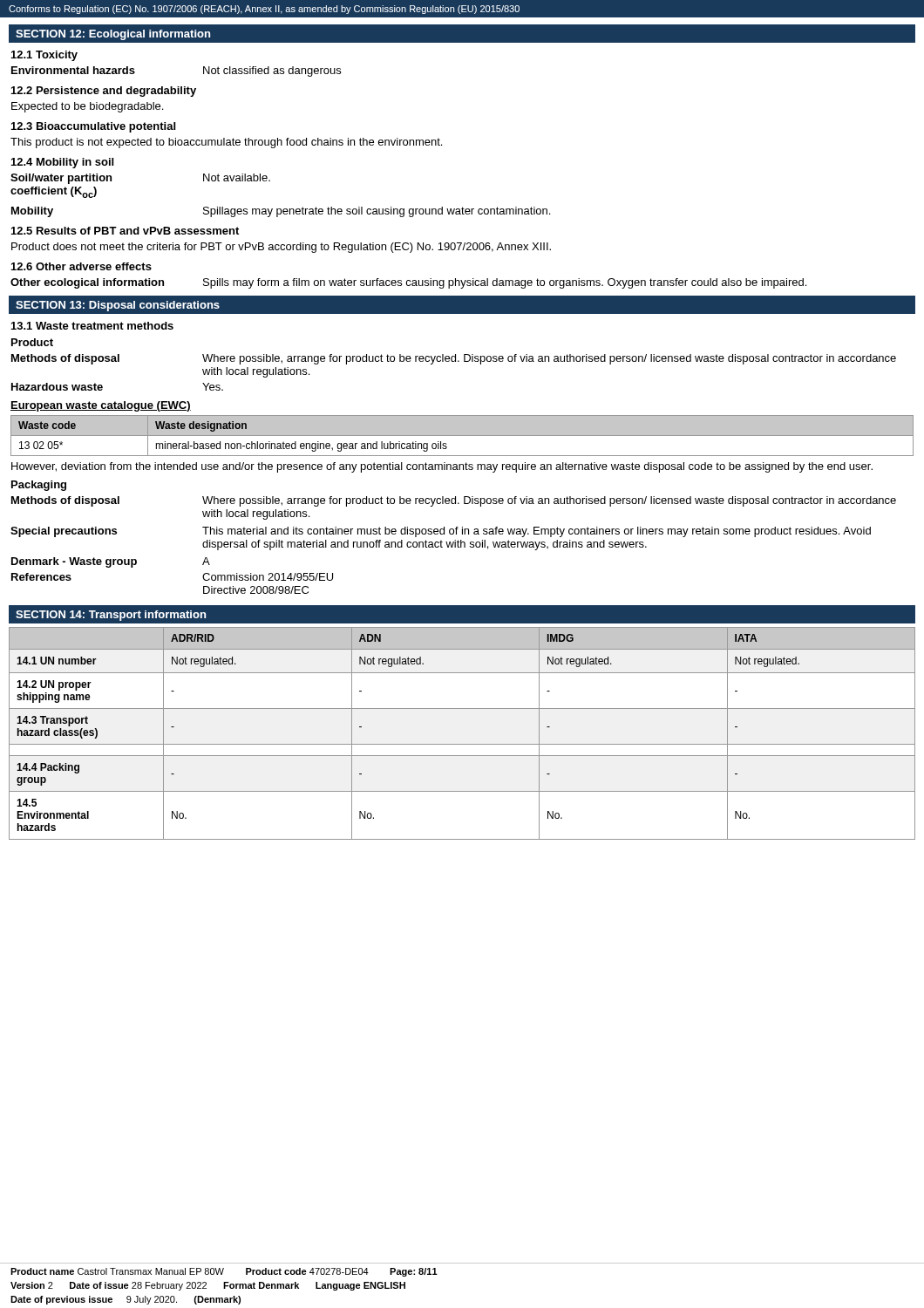Find the text block starting "SECTION 12: Ecological information"
The height and width of the screenshot is (1308, 924).
113,34
